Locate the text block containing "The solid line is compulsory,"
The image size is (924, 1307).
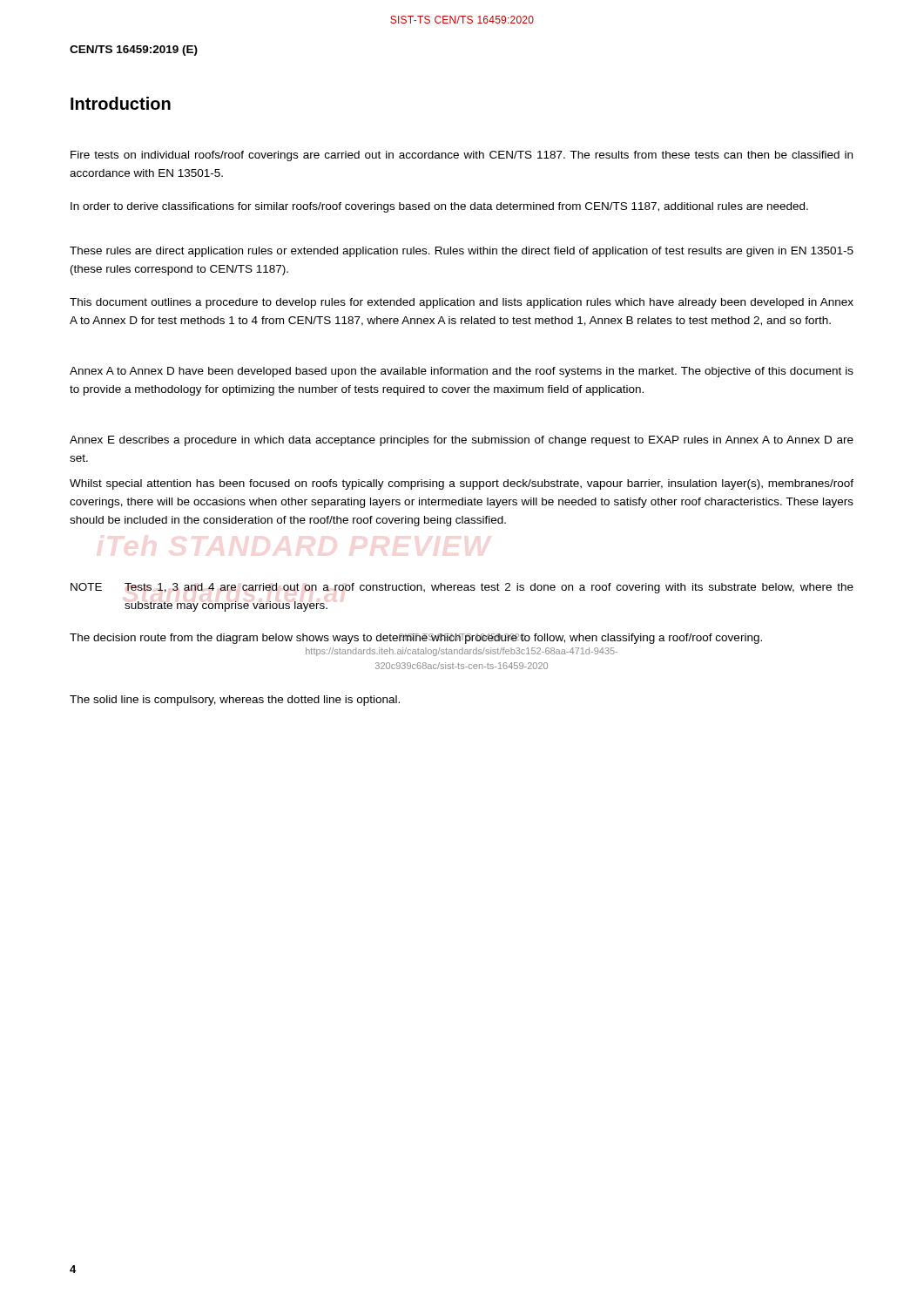[x=235, y=701]
